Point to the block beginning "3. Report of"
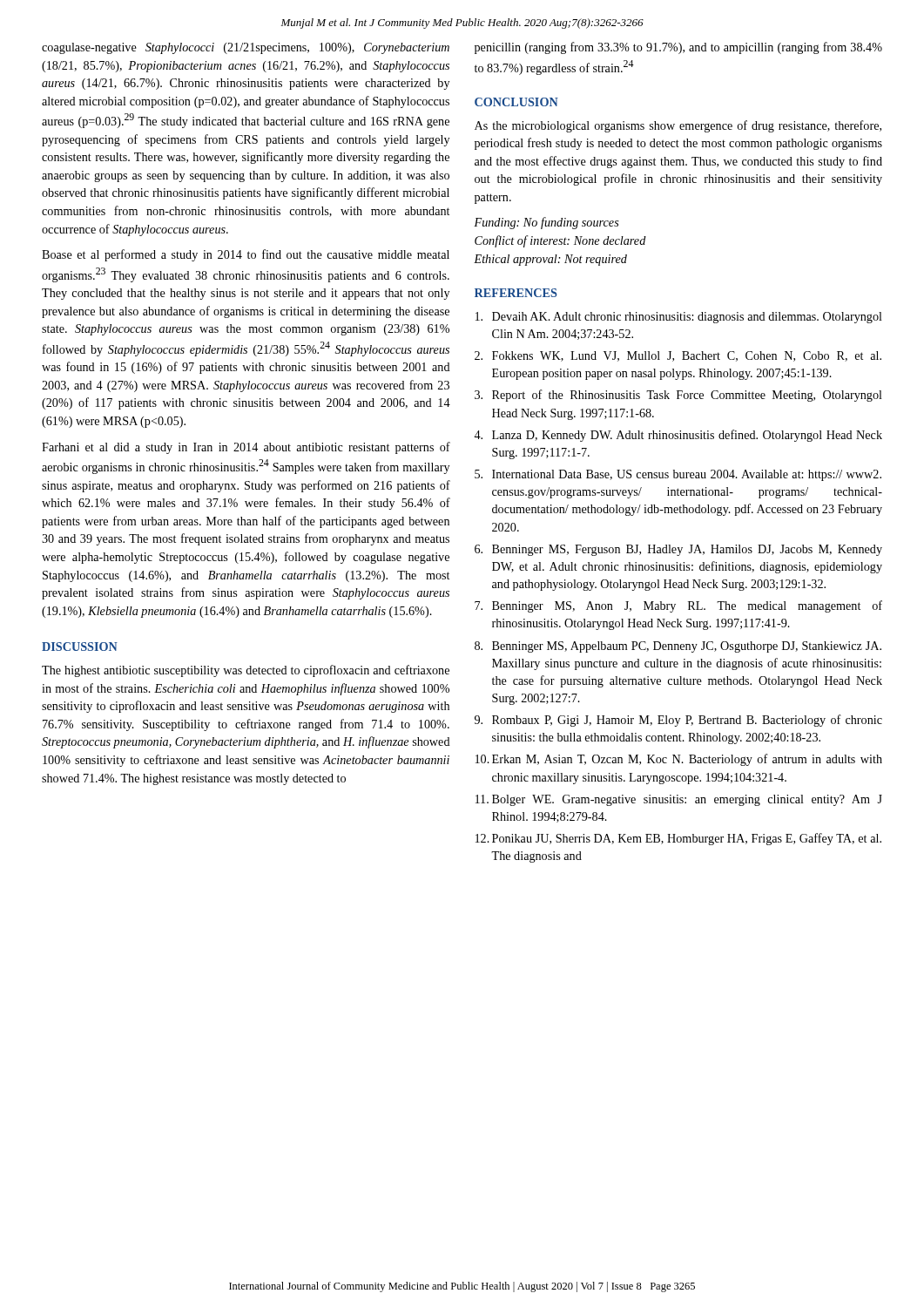Viewport: 924px width, 1307px height. 678,404
